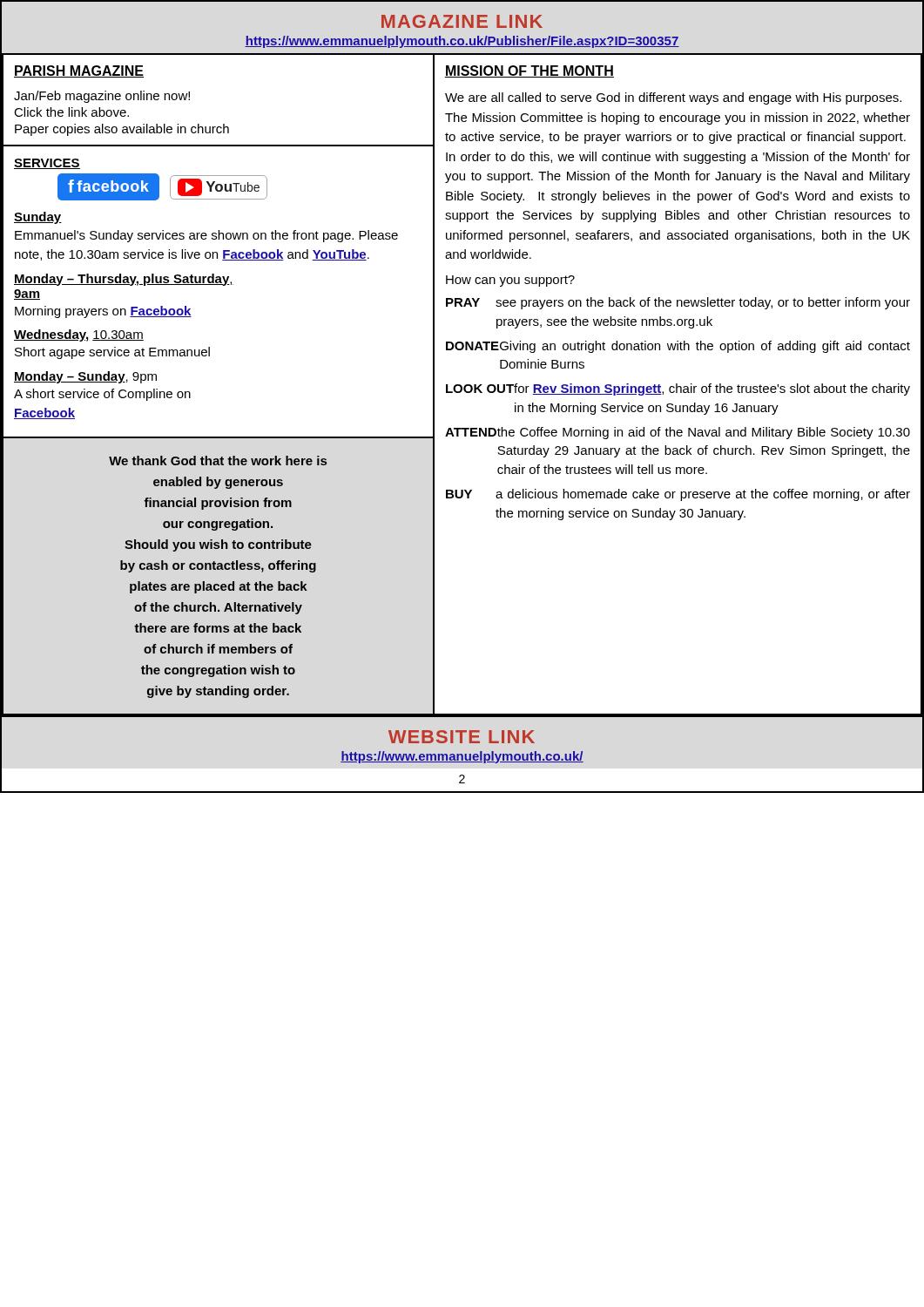Find the text block that reads "Emmanuel's Sunday services are shown on"
The height and width of the screenshot is (1307, 924).
coord(206,244)
